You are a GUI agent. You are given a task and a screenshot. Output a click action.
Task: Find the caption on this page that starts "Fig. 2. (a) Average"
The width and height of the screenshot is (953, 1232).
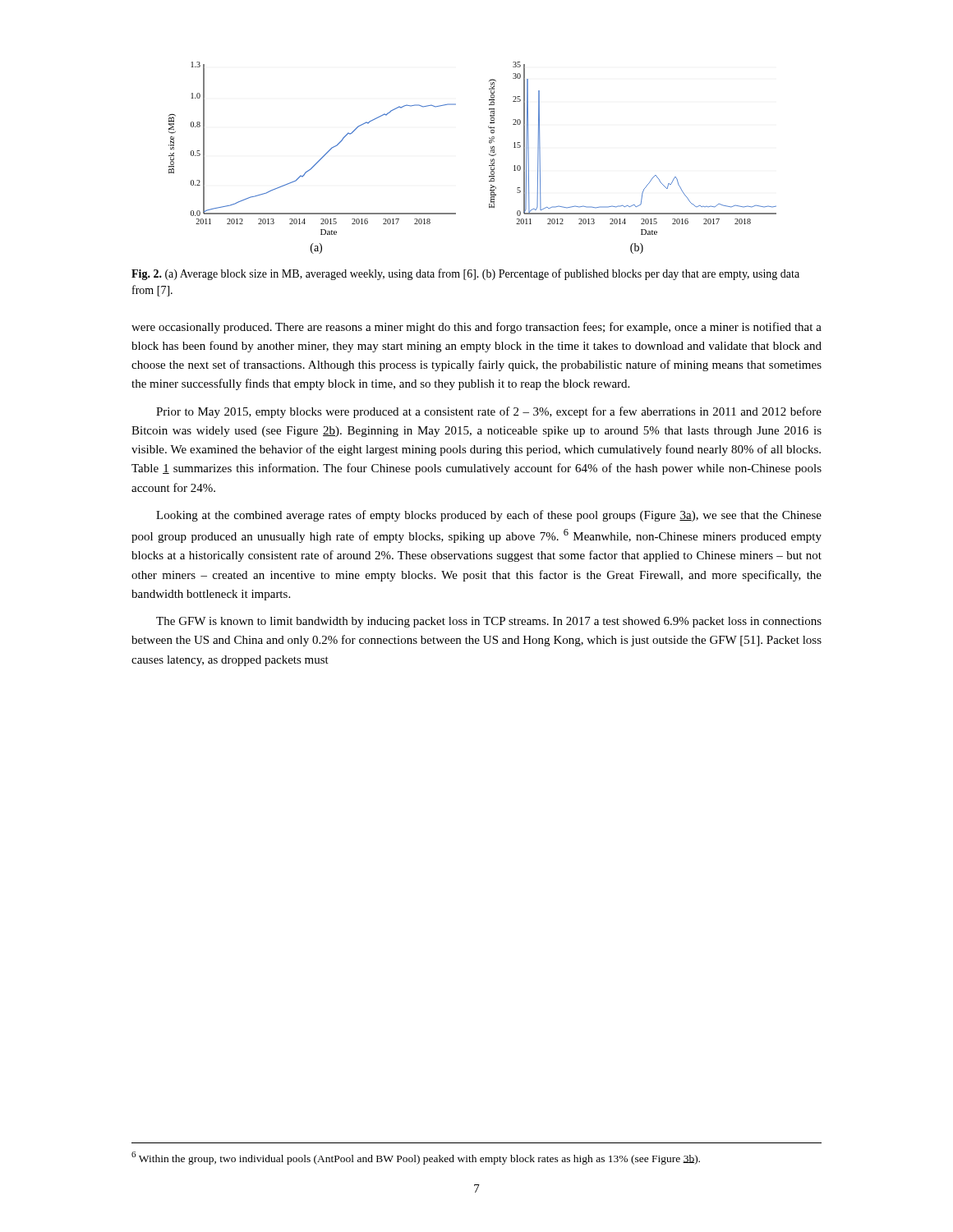coord(476,283)
